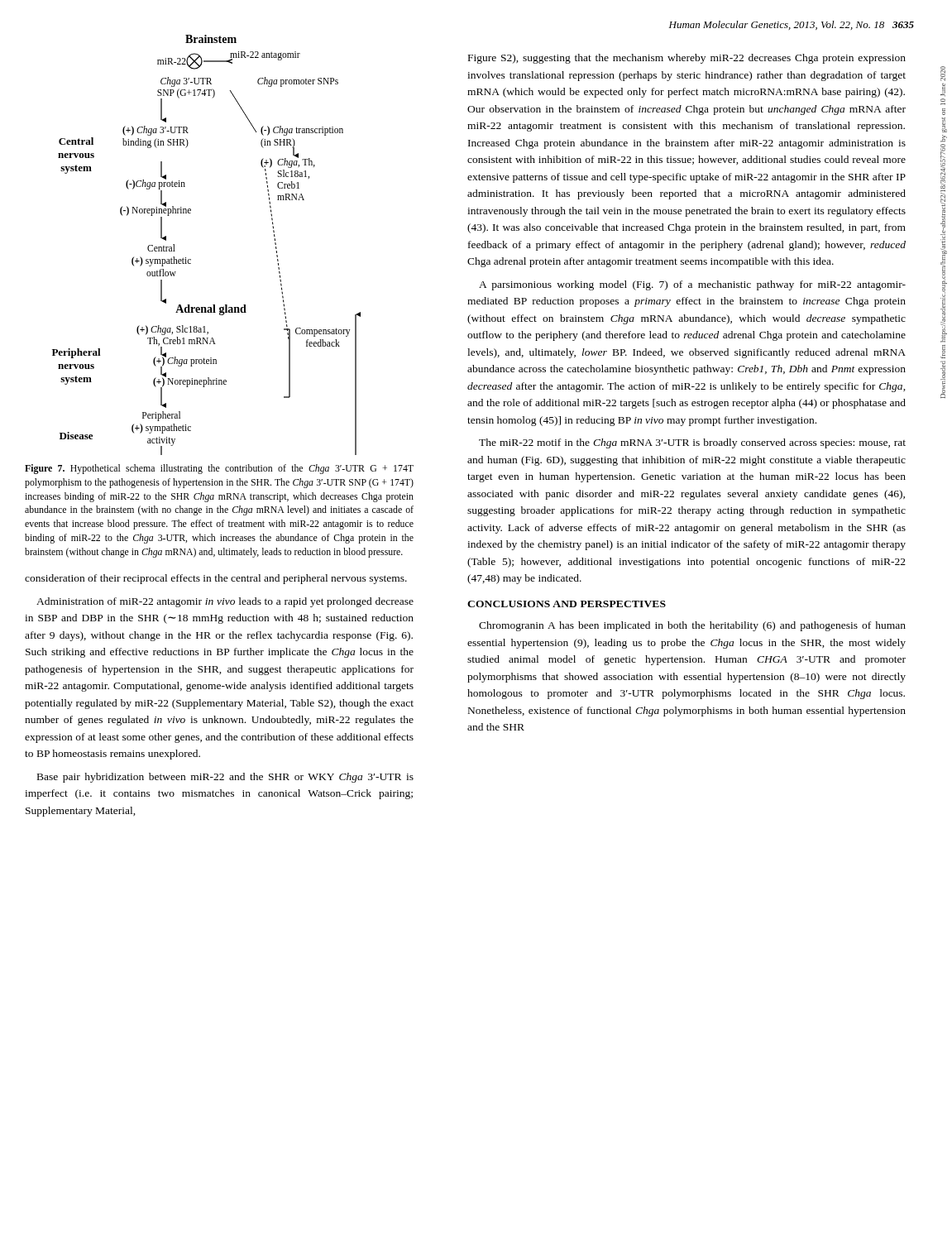Locate the block of text that opens with "Chromogranin A has been implicated in both"
Viewport: 952px width, 1241px height.
pyautogui.click(x=686, y=677)
